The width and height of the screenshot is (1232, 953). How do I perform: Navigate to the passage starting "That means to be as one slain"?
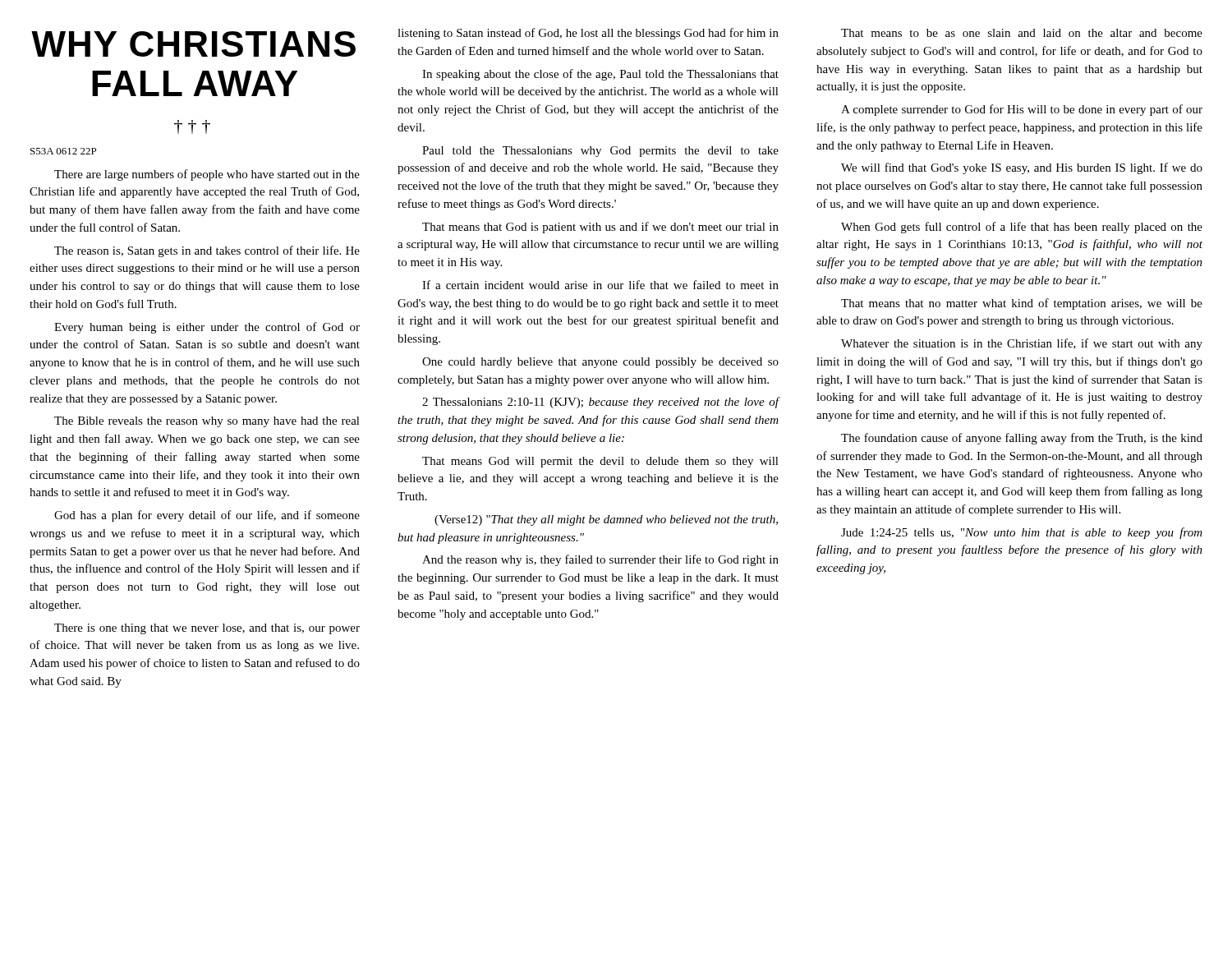1009,301
